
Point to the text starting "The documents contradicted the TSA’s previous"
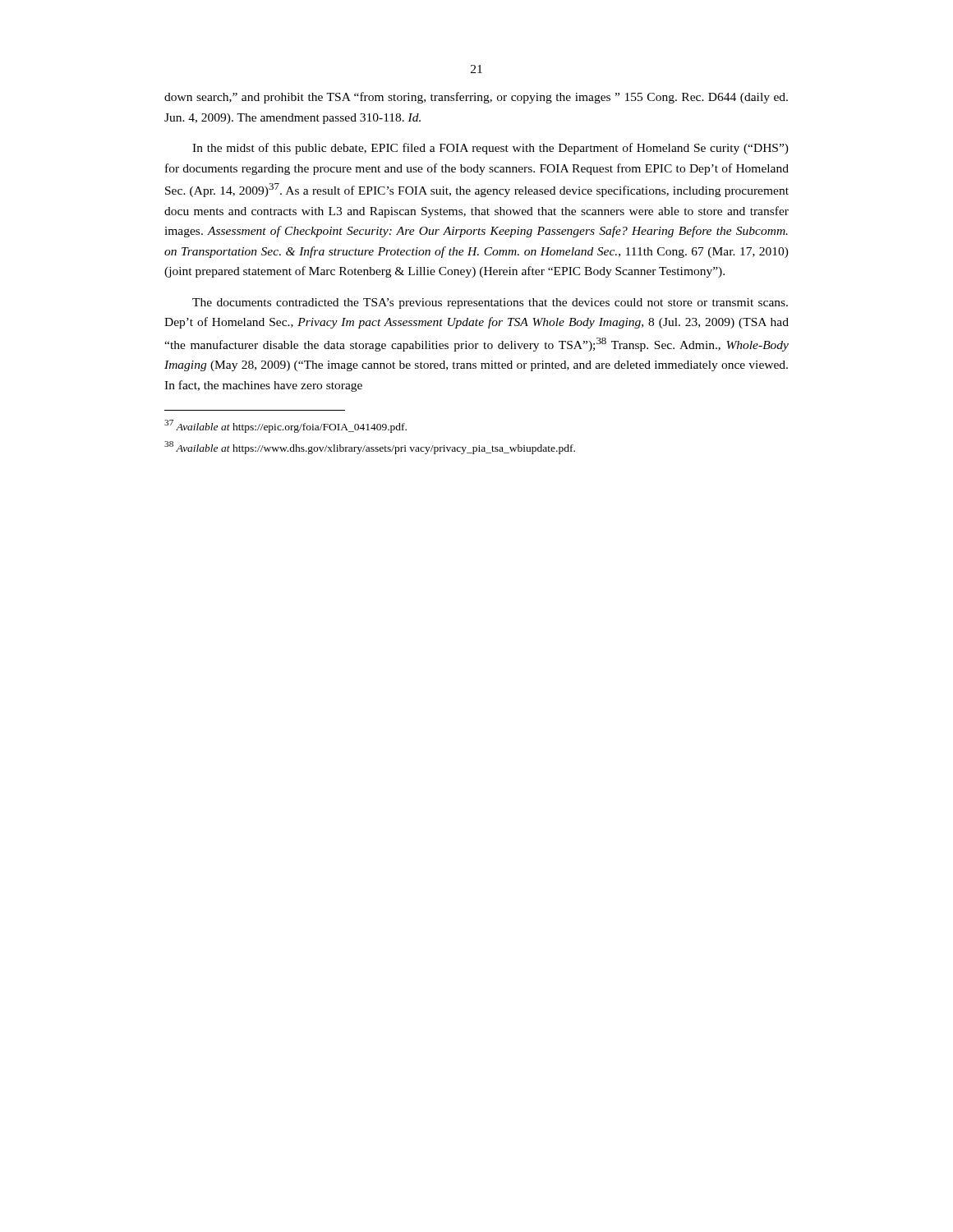(x=476, y=343)
